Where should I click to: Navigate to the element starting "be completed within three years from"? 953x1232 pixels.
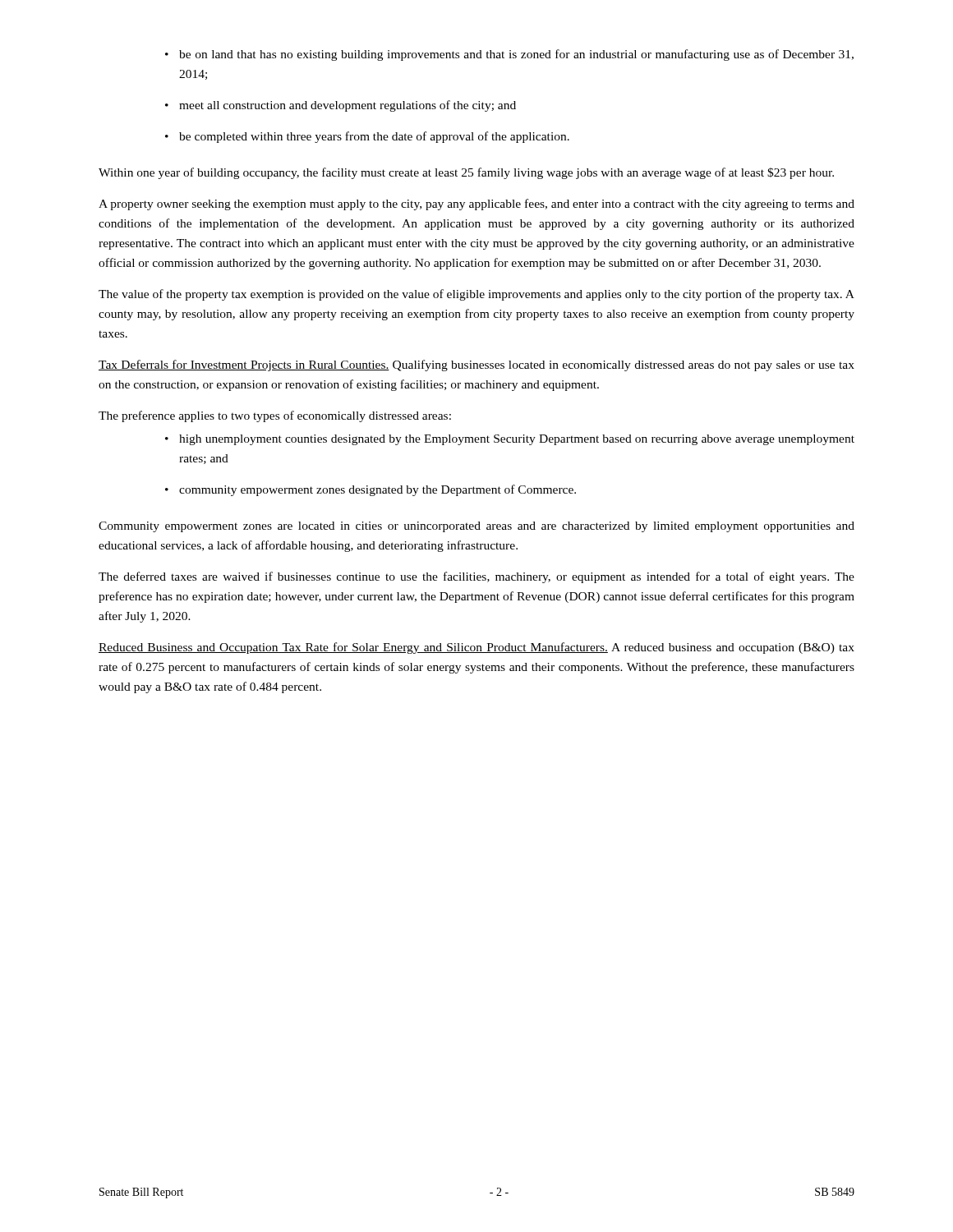(476, 136)
